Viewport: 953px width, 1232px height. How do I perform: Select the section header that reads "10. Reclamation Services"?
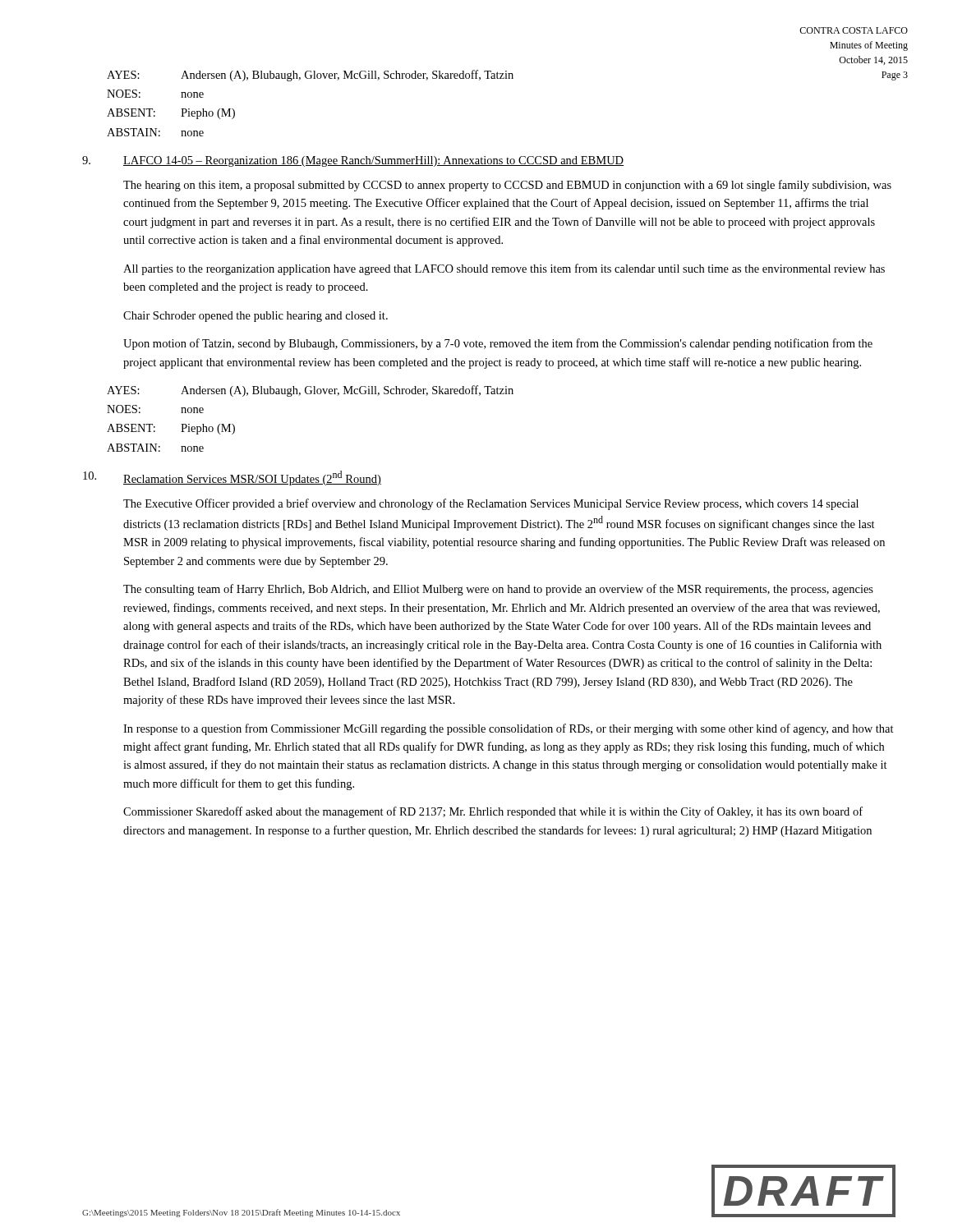click(232, 477)
